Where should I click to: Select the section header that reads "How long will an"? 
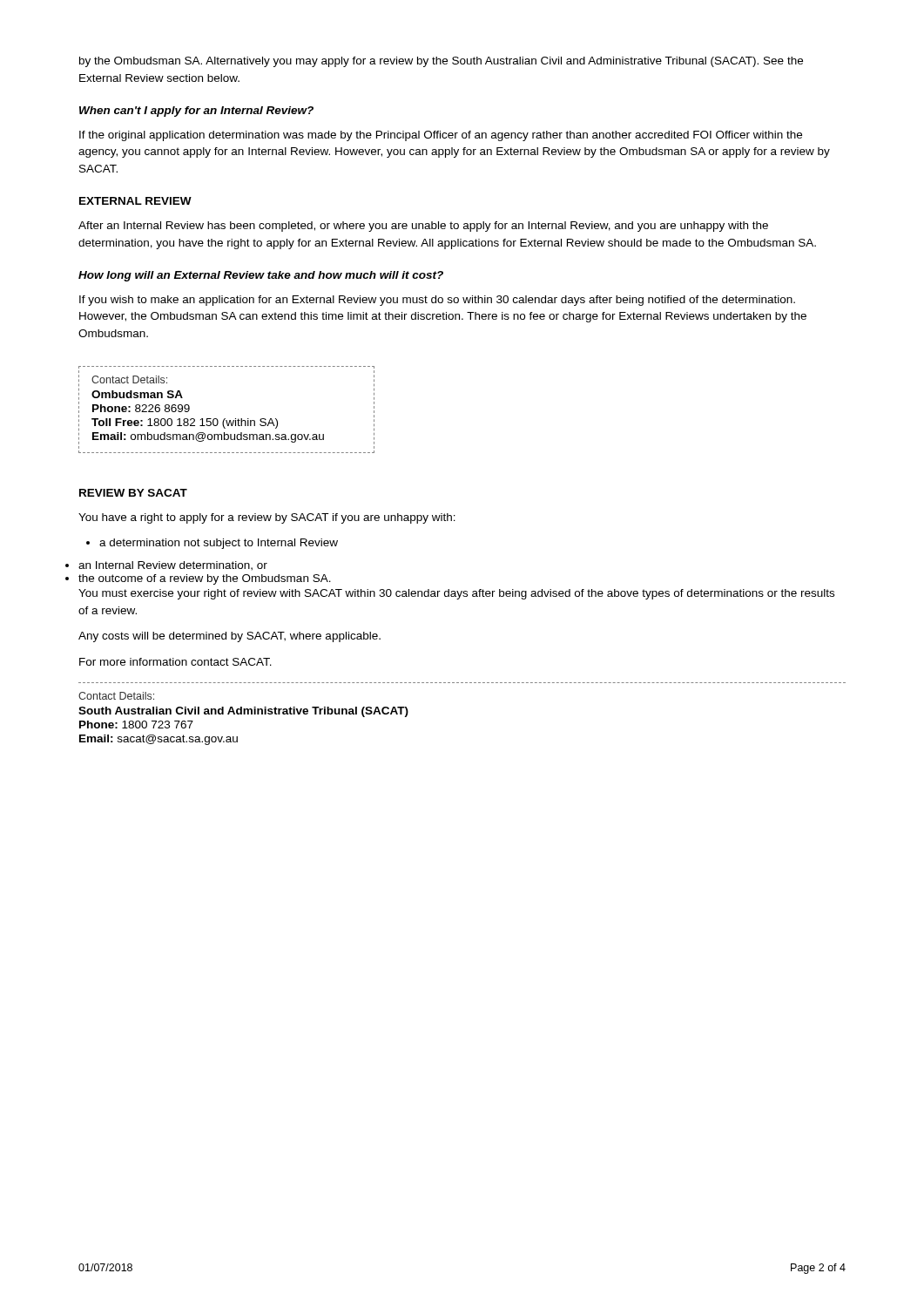261,276
